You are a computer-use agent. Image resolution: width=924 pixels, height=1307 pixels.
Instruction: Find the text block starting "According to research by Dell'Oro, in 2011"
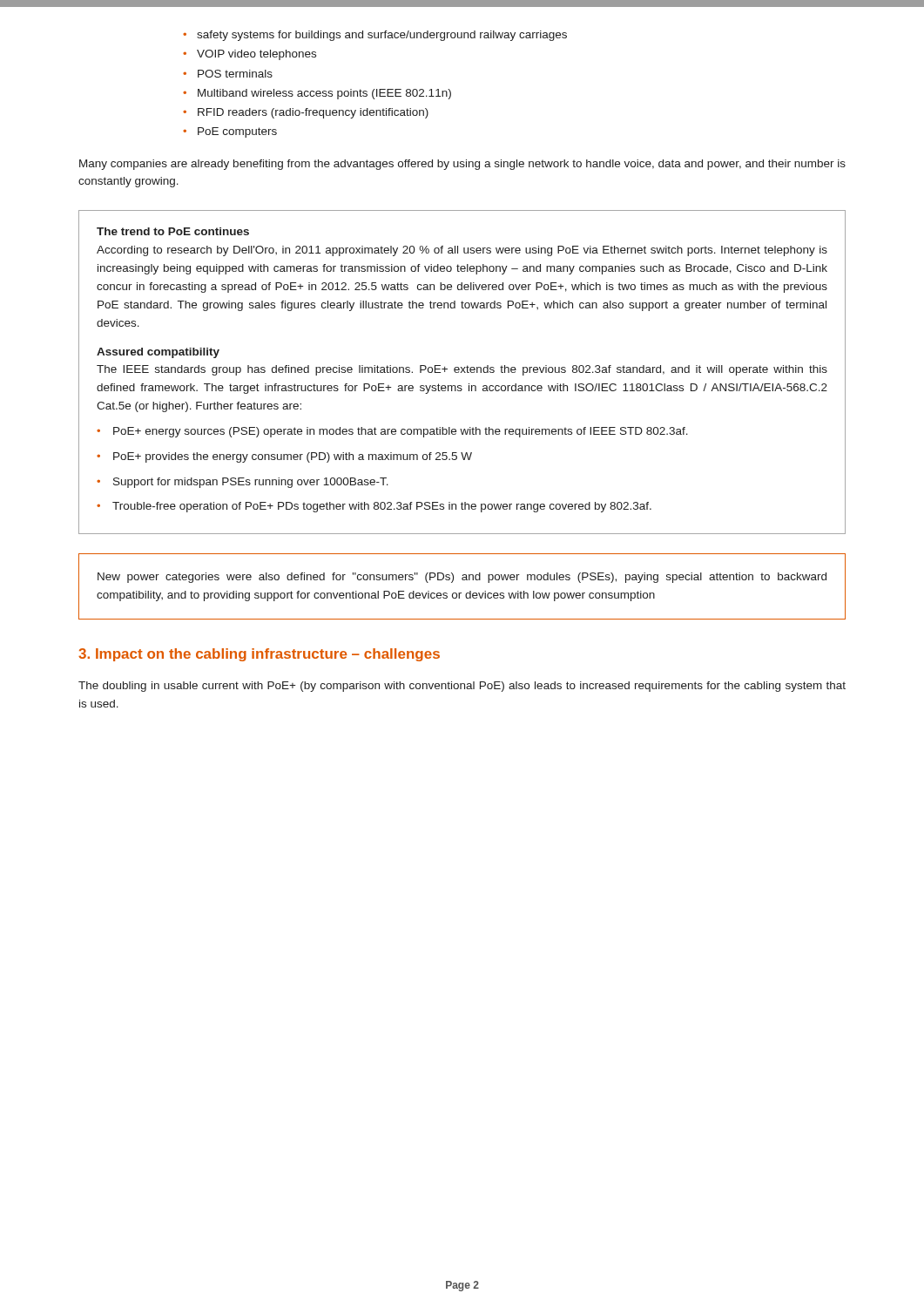click(x=462, y=287)
